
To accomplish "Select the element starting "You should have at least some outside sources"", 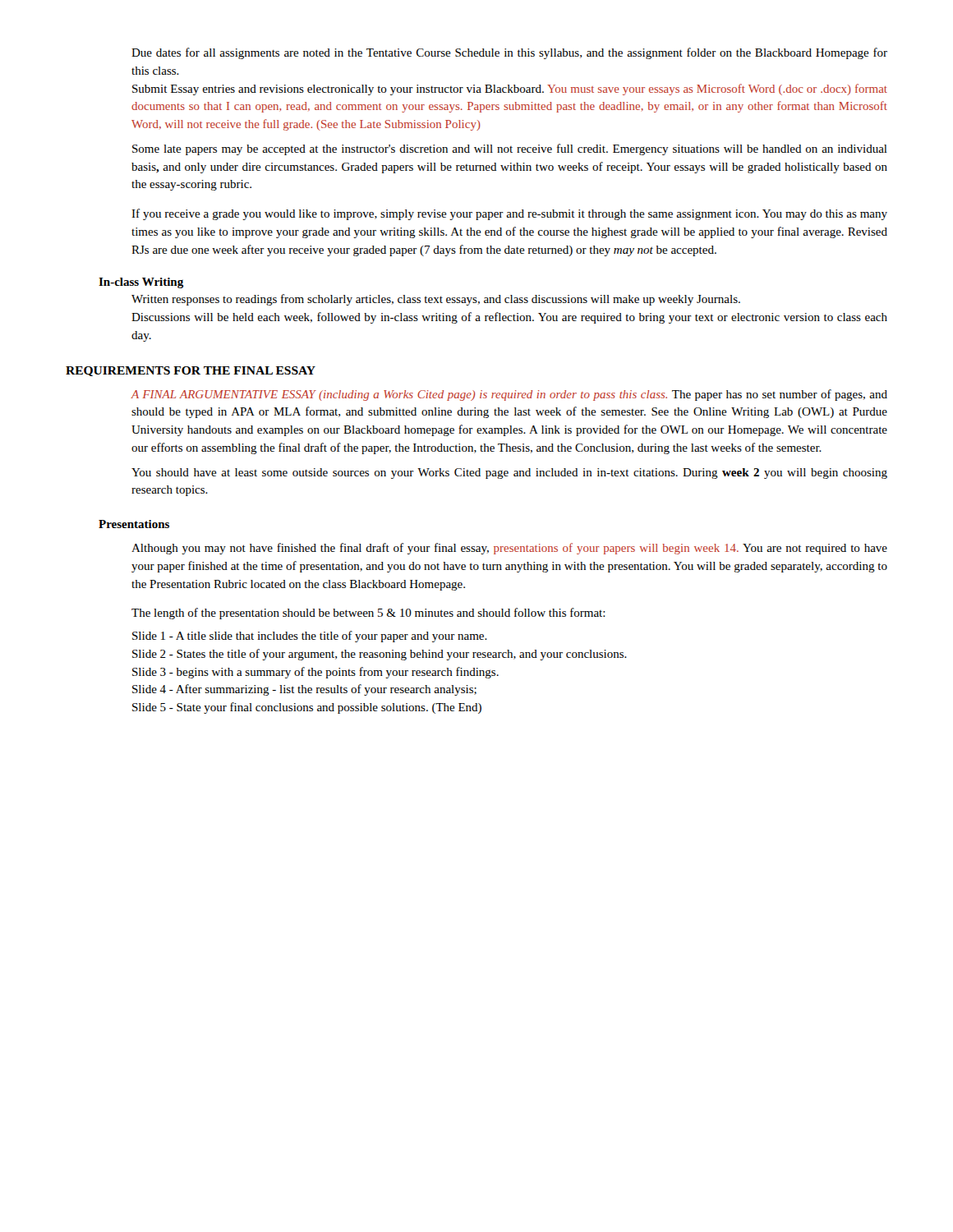I will click(509, 481).
